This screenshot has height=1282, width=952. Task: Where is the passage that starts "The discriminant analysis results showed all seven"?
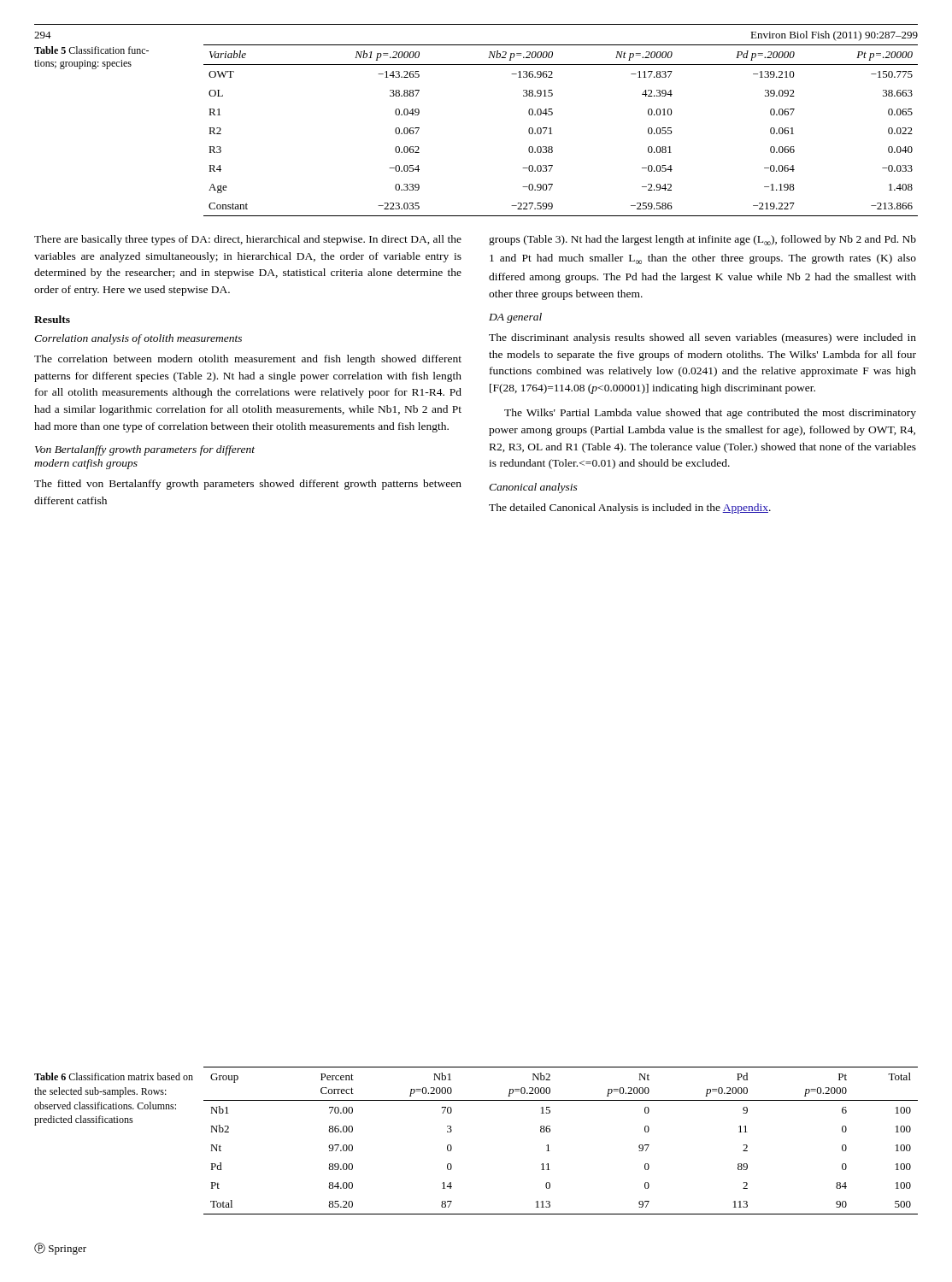coord(702,362)
